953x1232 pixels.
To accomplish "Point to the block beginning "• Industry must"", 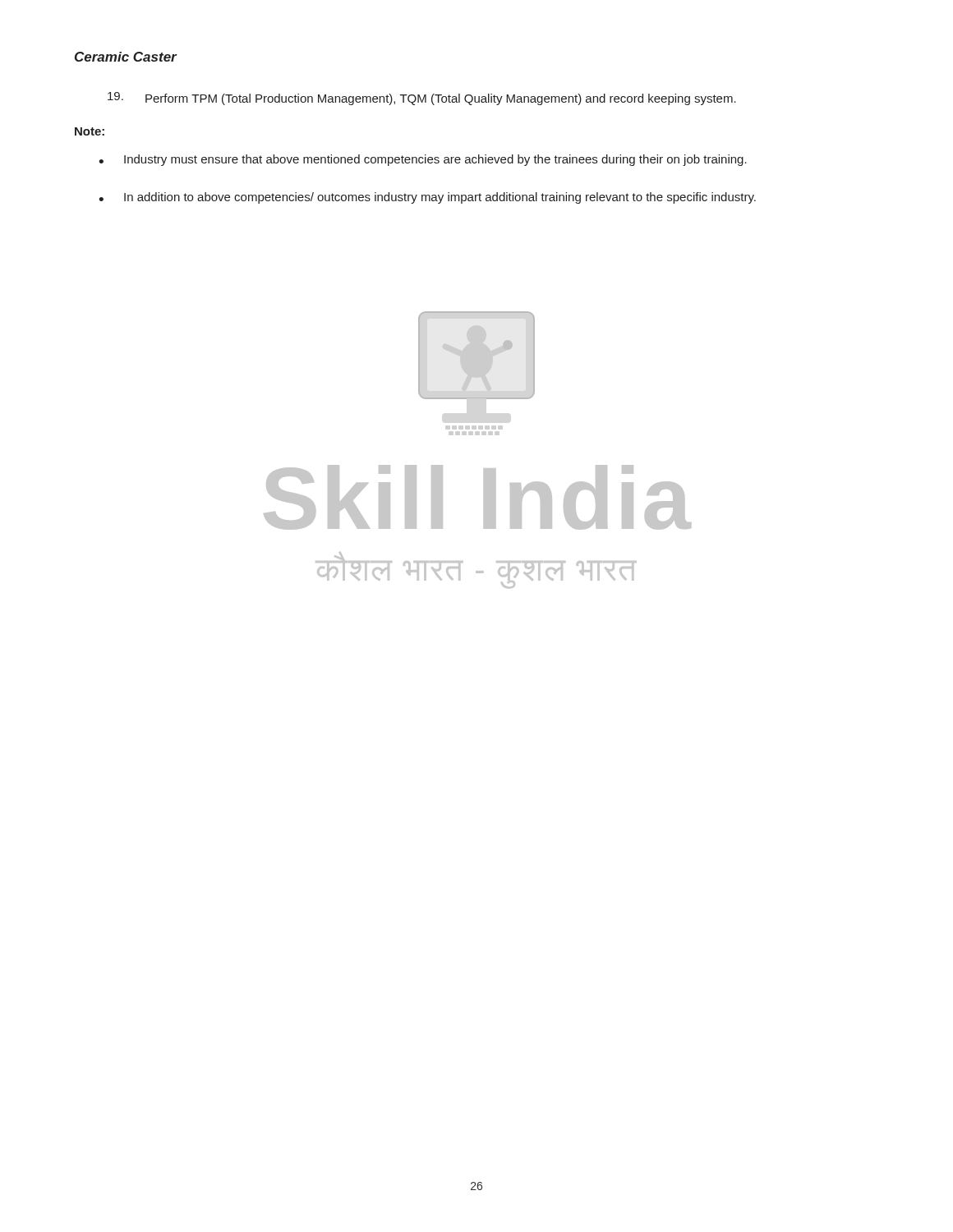I will (x=489, y=162).
